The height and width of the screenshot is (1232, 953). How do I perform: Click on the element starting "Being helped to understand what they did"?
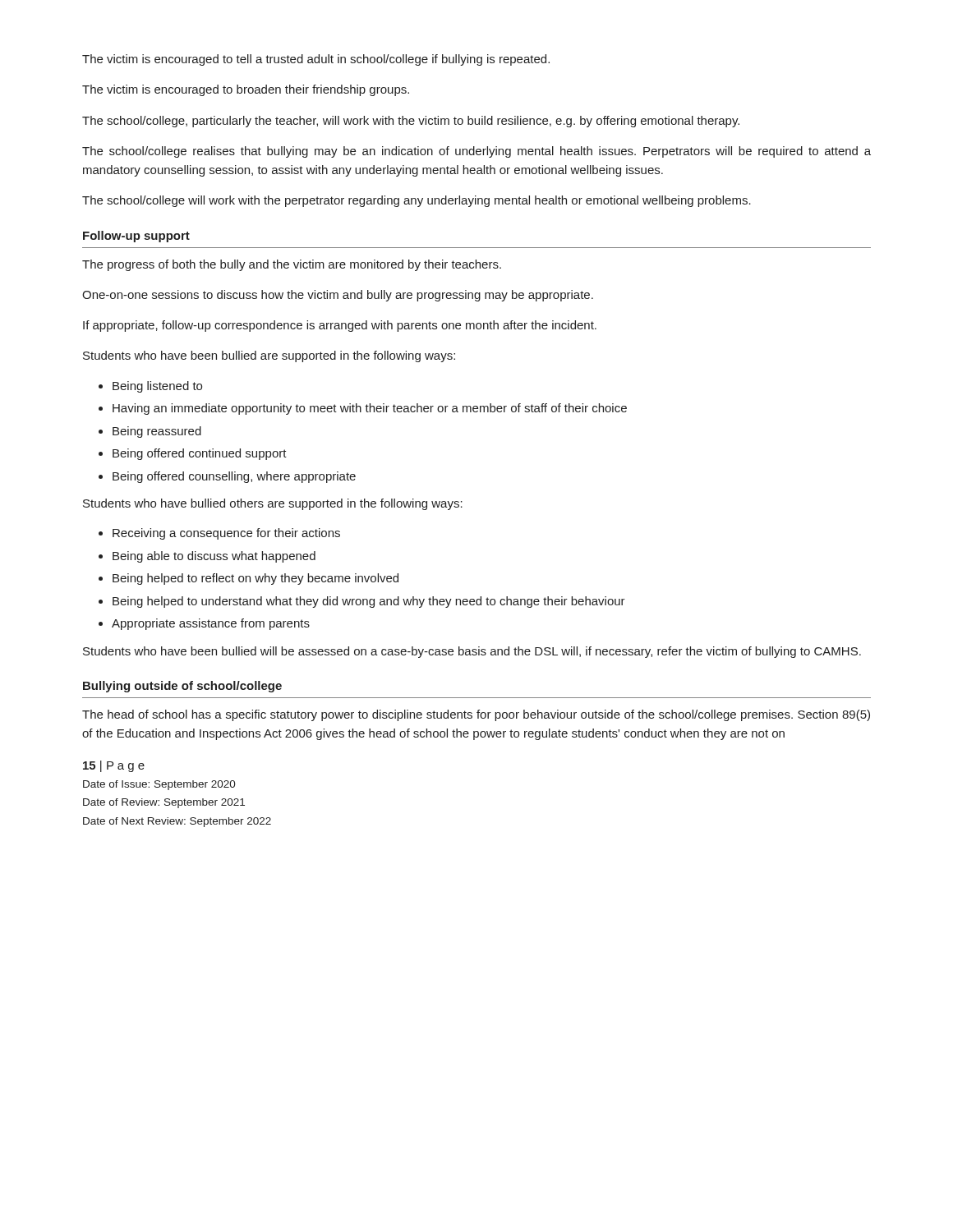[x=368, y=601]
